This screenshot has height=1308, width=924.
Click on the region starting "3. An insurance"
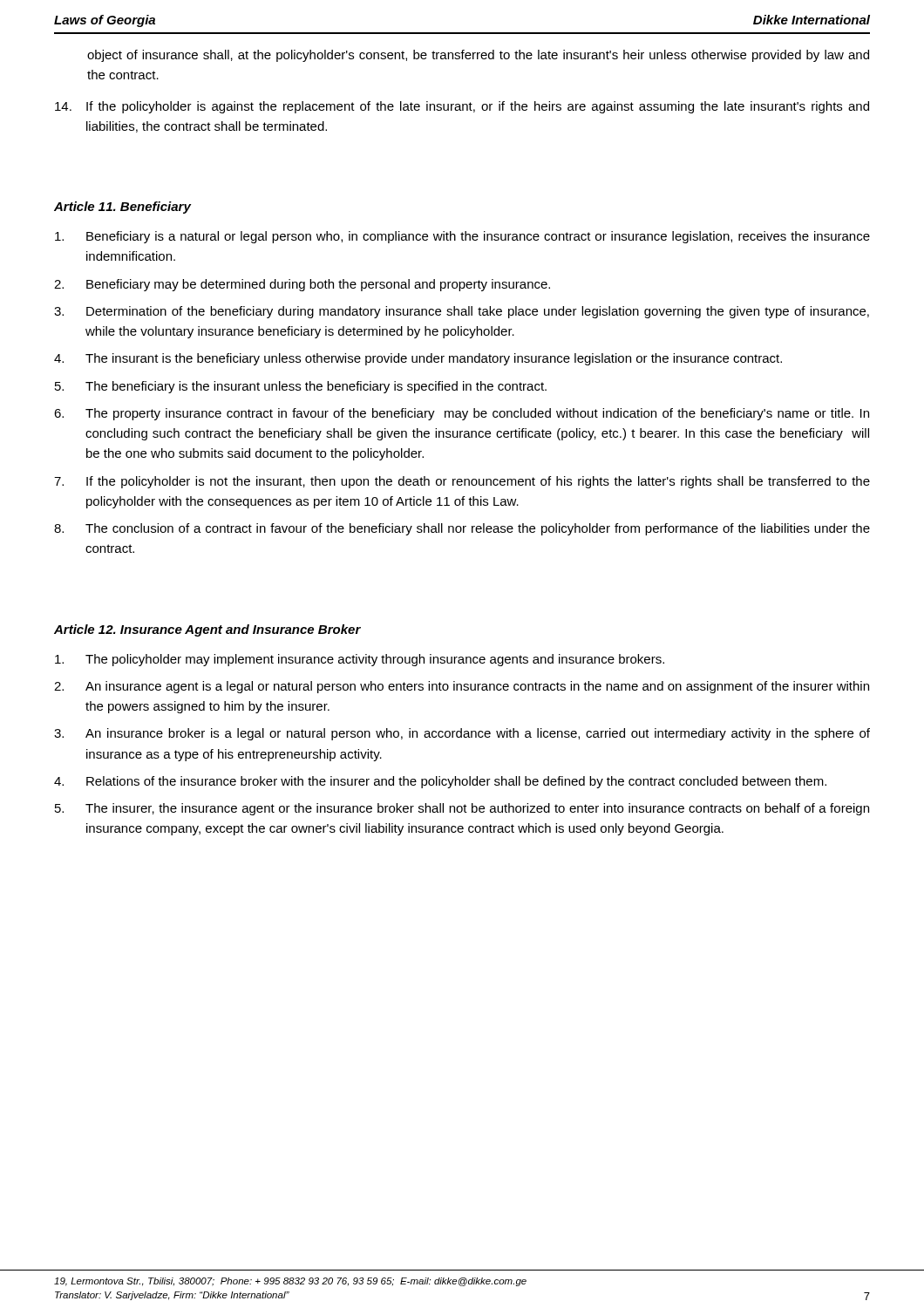(x=462, y=743)
